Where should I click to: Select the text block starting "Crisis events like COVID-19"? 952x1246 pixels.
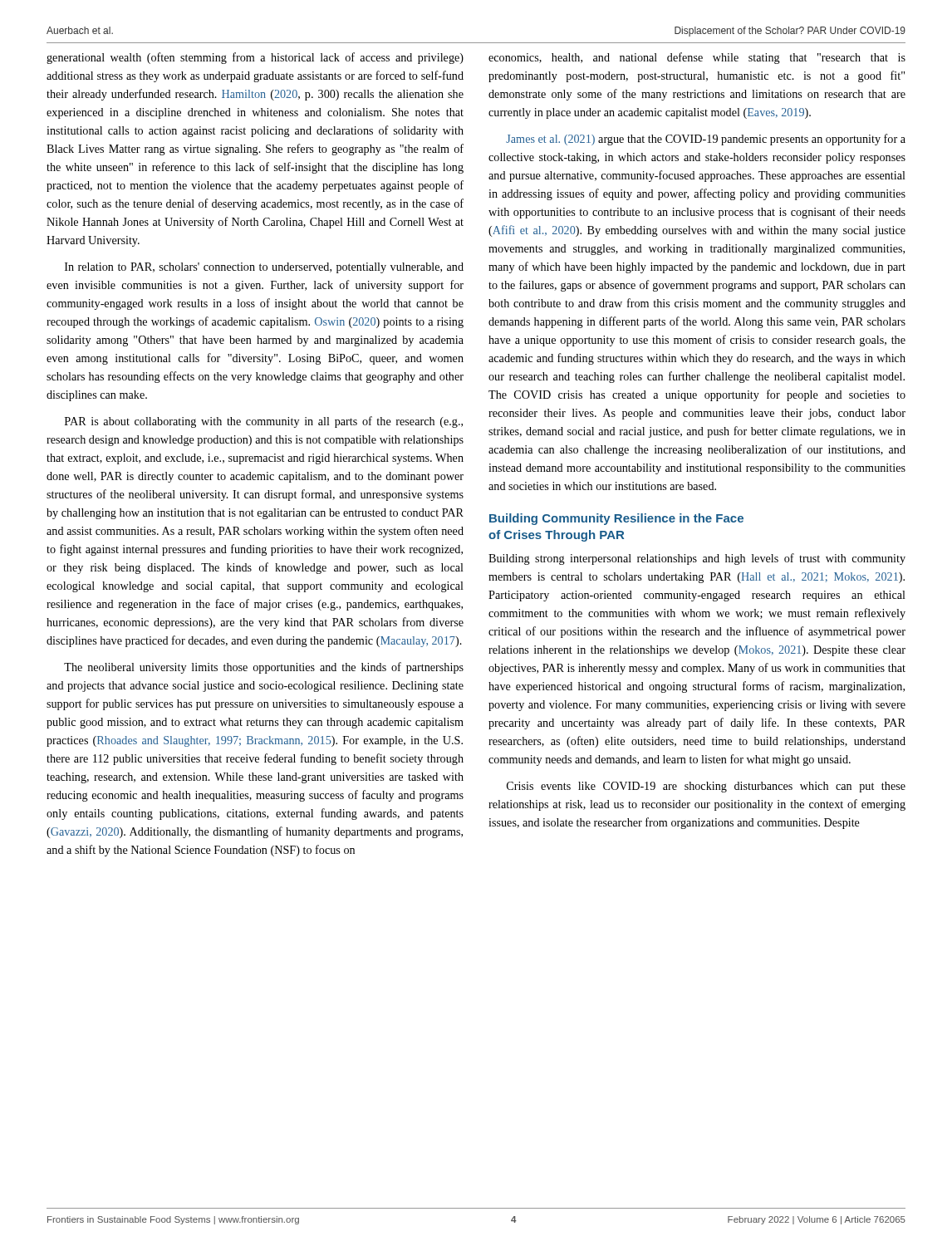point(697,804)
